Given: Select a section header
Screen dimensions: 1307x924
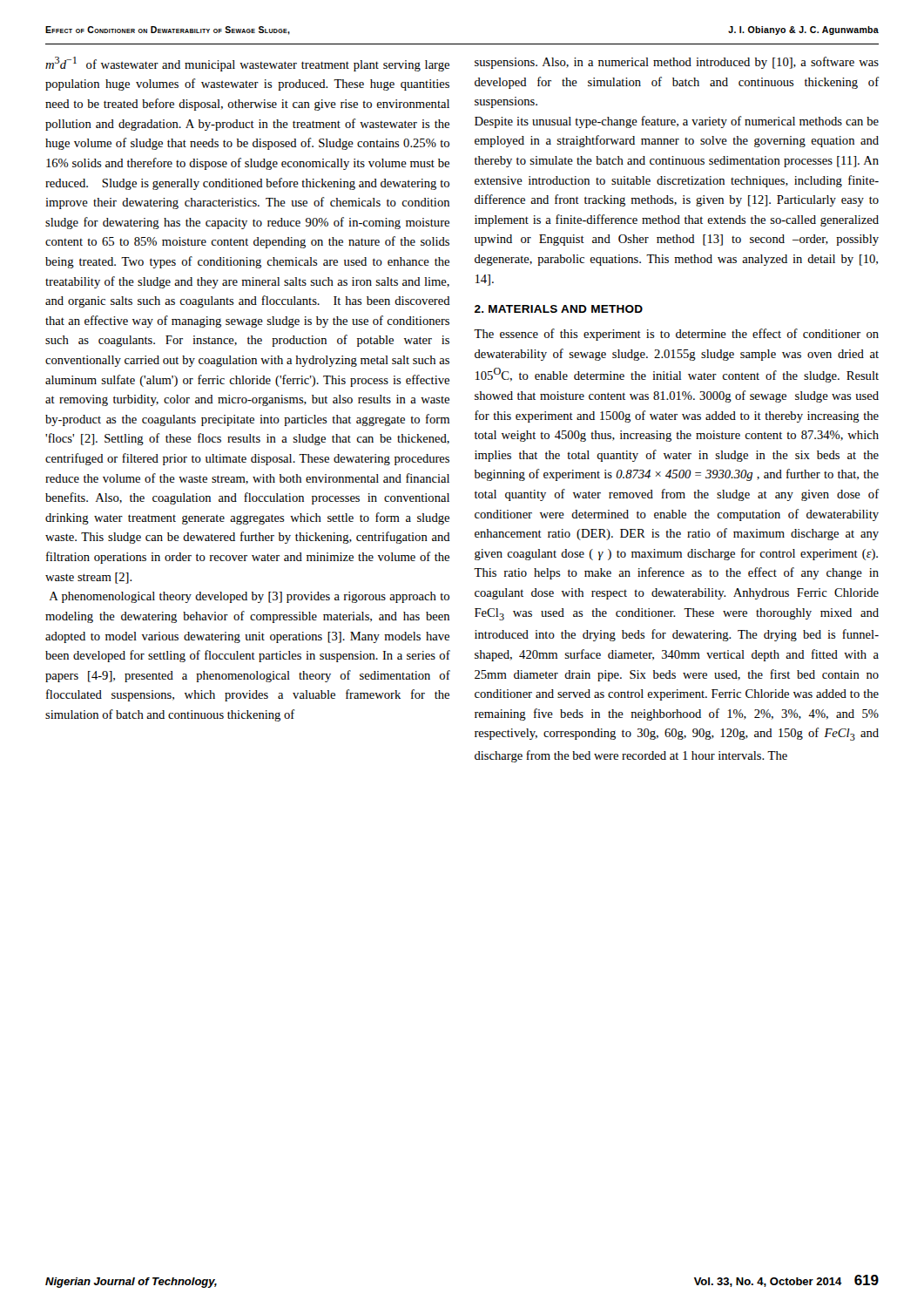Looking at the screenshot, I should (x=559, y=309).
